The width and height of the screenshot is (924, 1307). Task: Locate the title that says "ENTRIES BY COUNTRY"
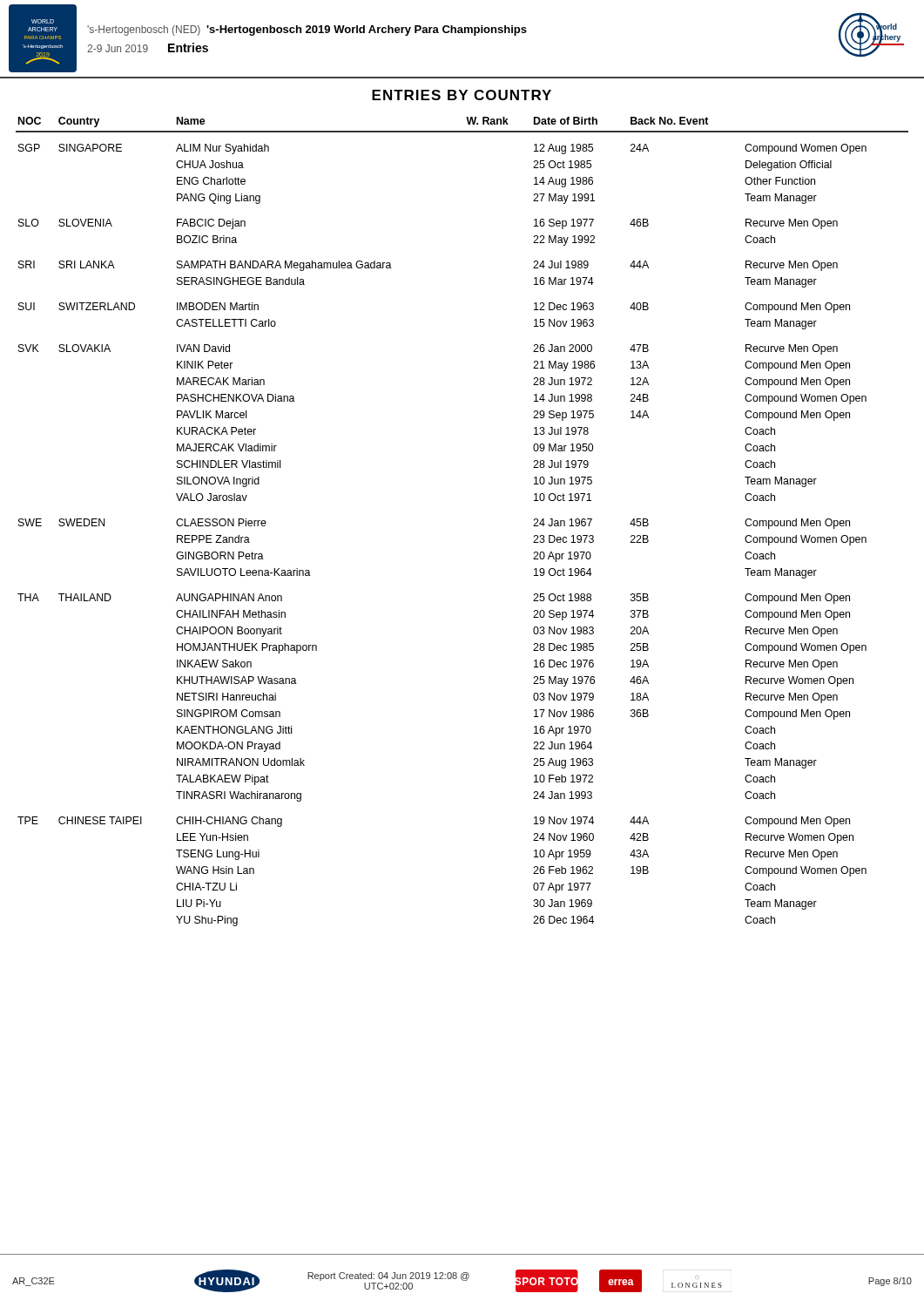pos(462,95)
